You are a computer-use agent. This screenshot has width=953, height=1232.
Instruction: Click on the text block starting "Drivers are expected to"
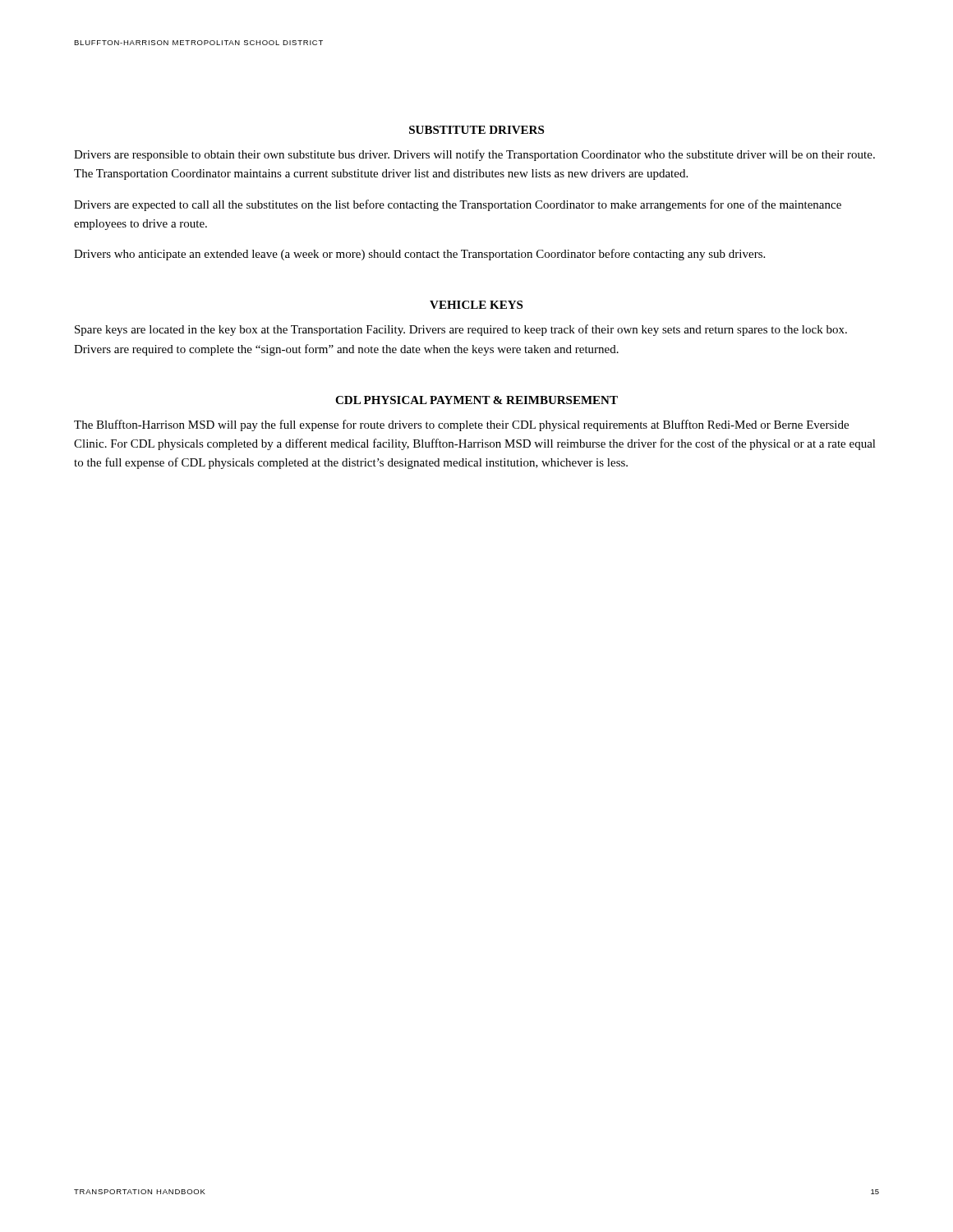tap(458, 214)
